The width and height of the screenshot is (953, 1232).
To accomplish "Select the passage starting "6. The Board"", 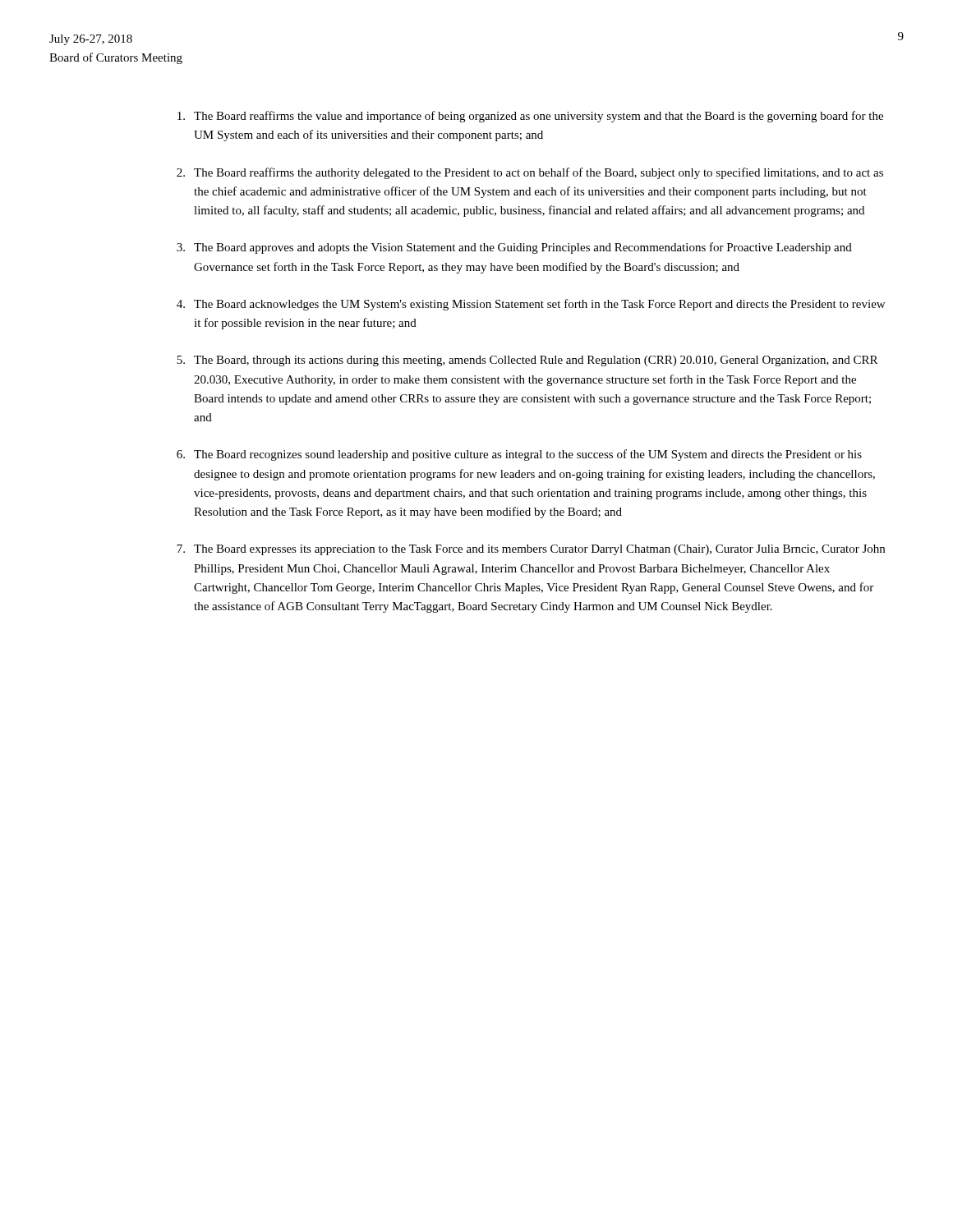I will [522, 484].
